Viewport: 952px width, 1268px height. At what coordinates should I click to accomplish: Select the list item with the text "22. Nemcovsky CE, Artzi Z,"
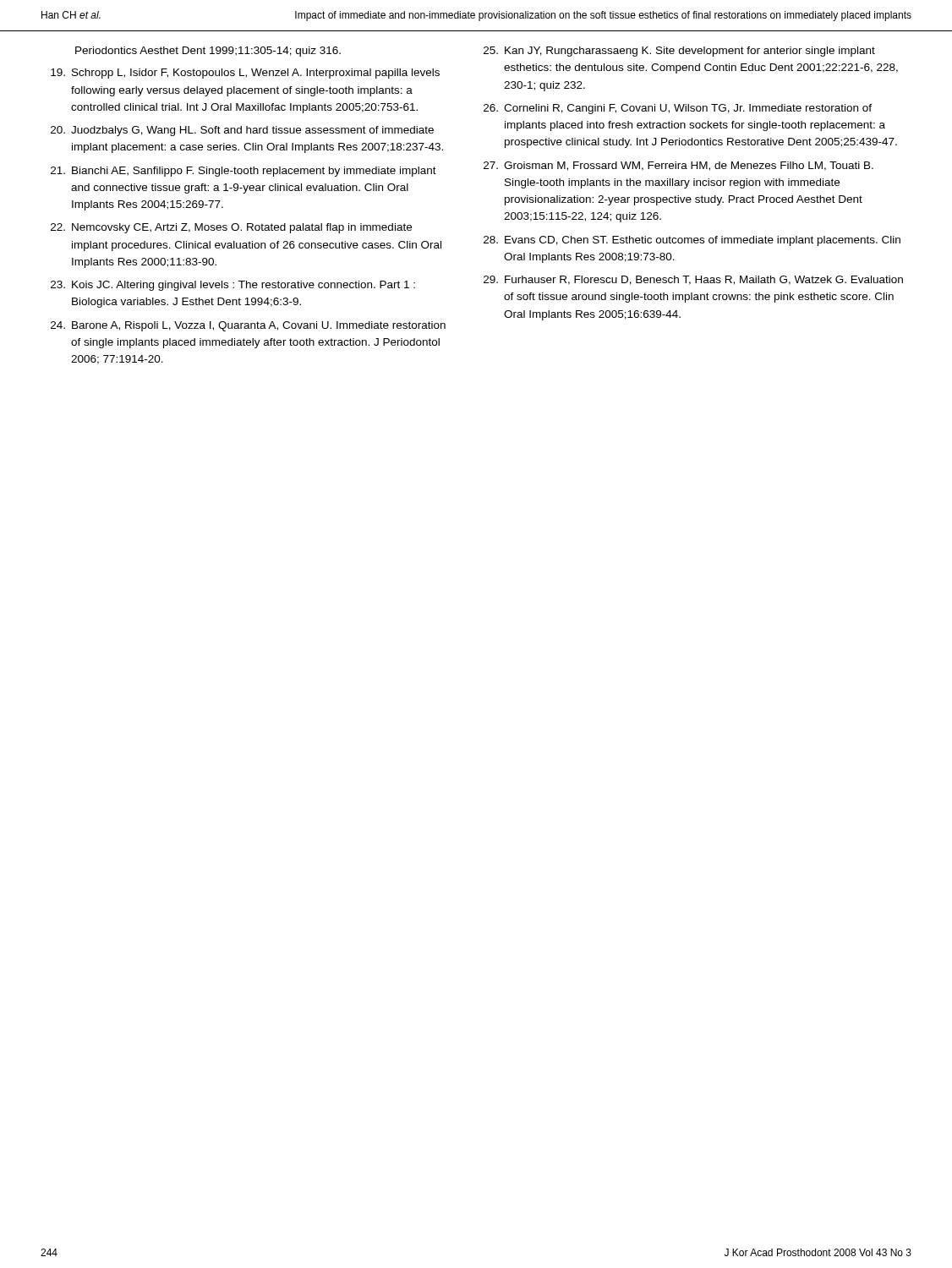tap(243, 245)
